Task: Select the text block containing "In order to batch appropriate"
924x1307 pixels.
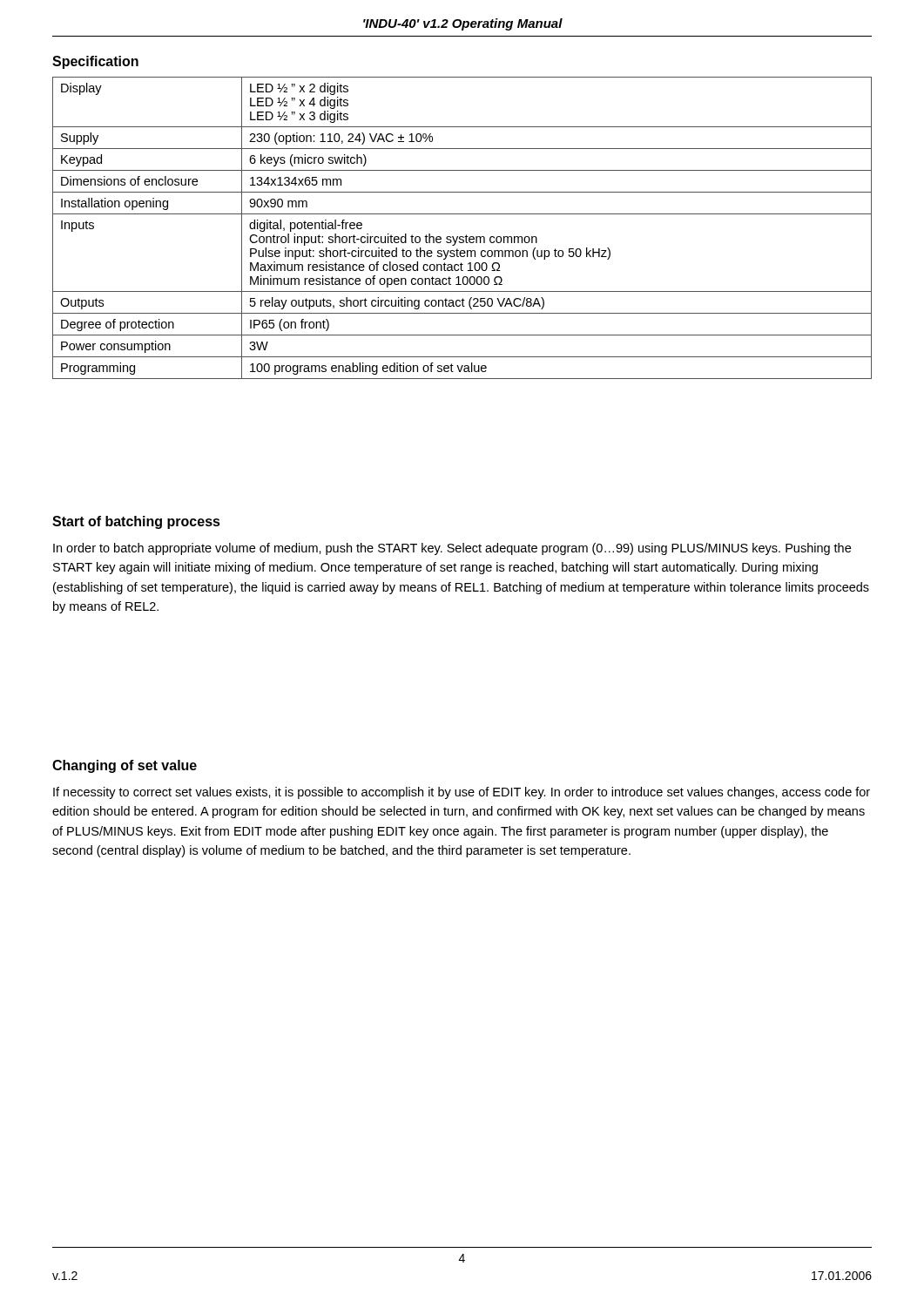Action: 461,577
